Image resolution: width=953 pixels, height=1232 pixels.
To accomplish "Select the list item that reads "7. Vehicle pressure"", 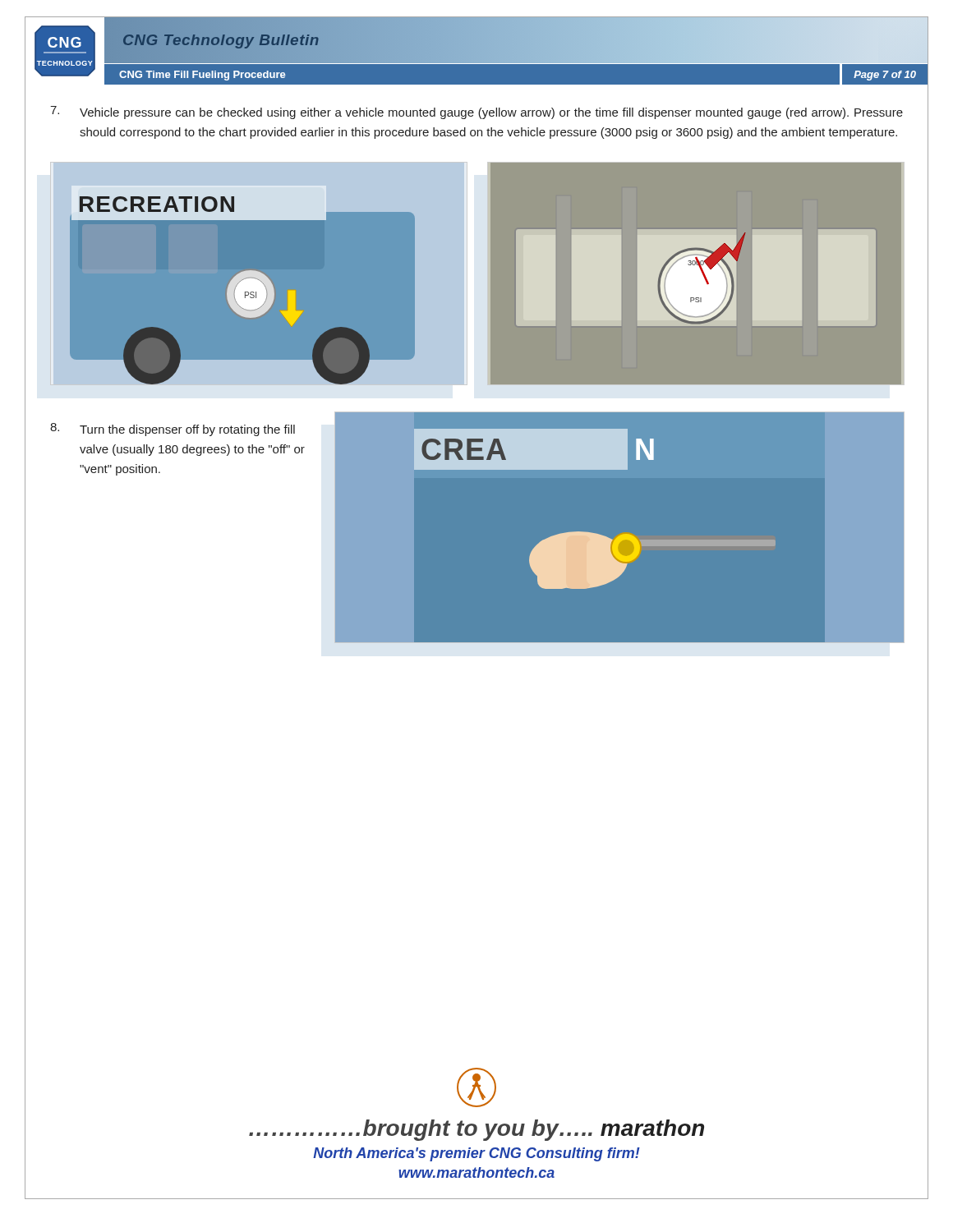I will 476,122.
